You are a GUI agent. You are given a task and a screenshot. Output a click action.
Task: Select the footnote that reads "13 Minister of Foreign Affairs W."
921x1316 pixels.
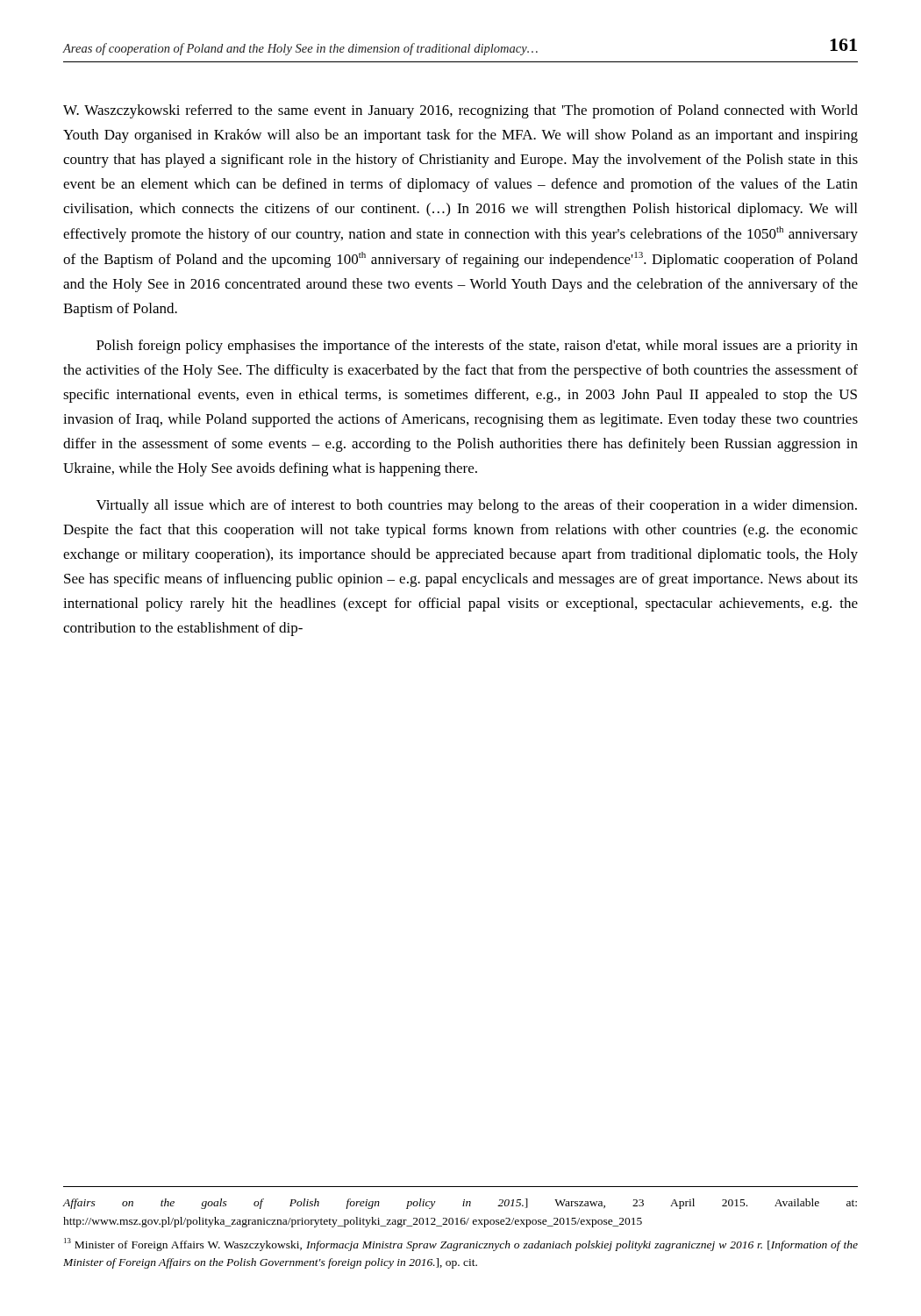[x=460, y=1253]
